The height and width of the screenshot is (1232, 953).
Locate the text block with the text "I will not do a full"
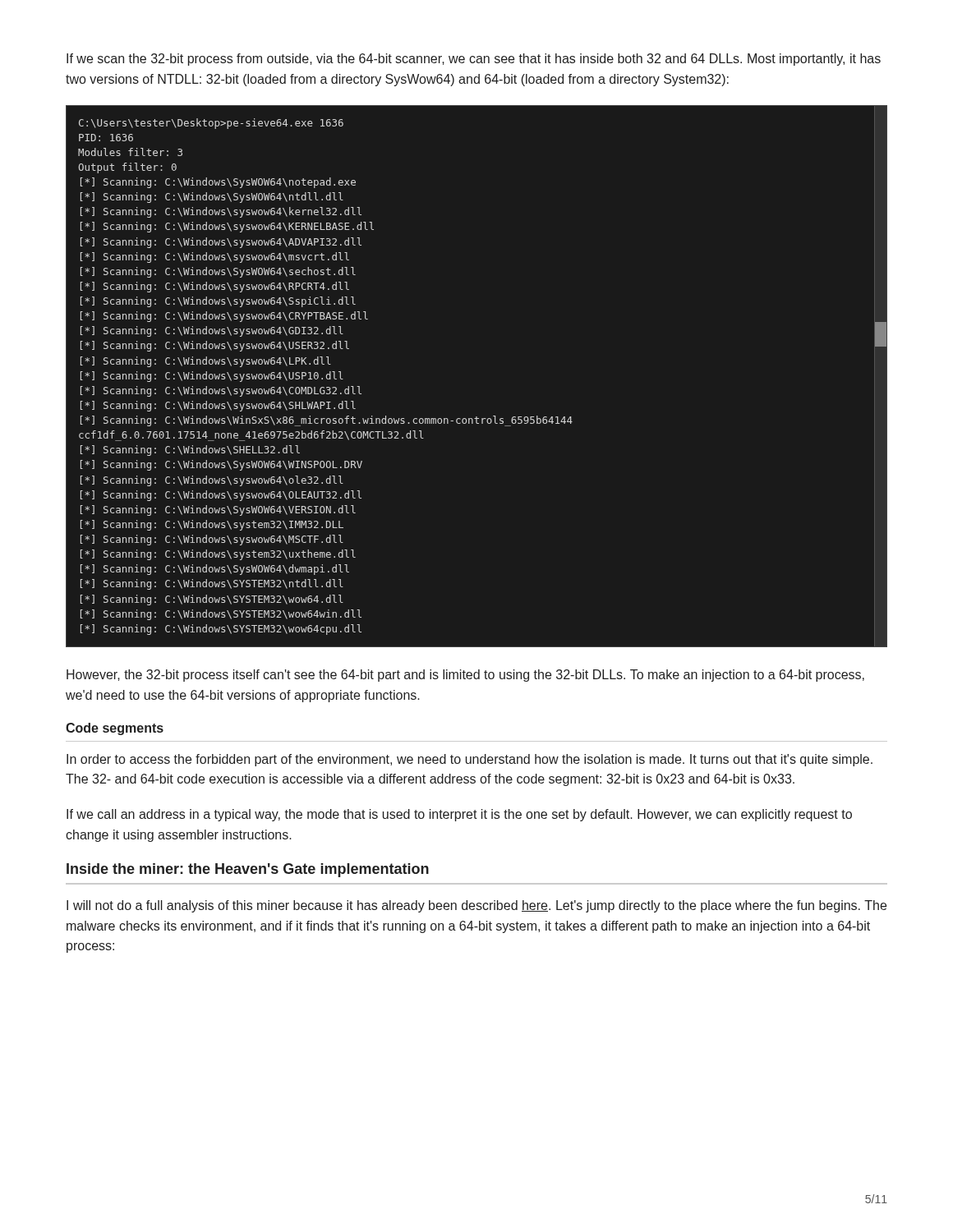click(476, 926)
